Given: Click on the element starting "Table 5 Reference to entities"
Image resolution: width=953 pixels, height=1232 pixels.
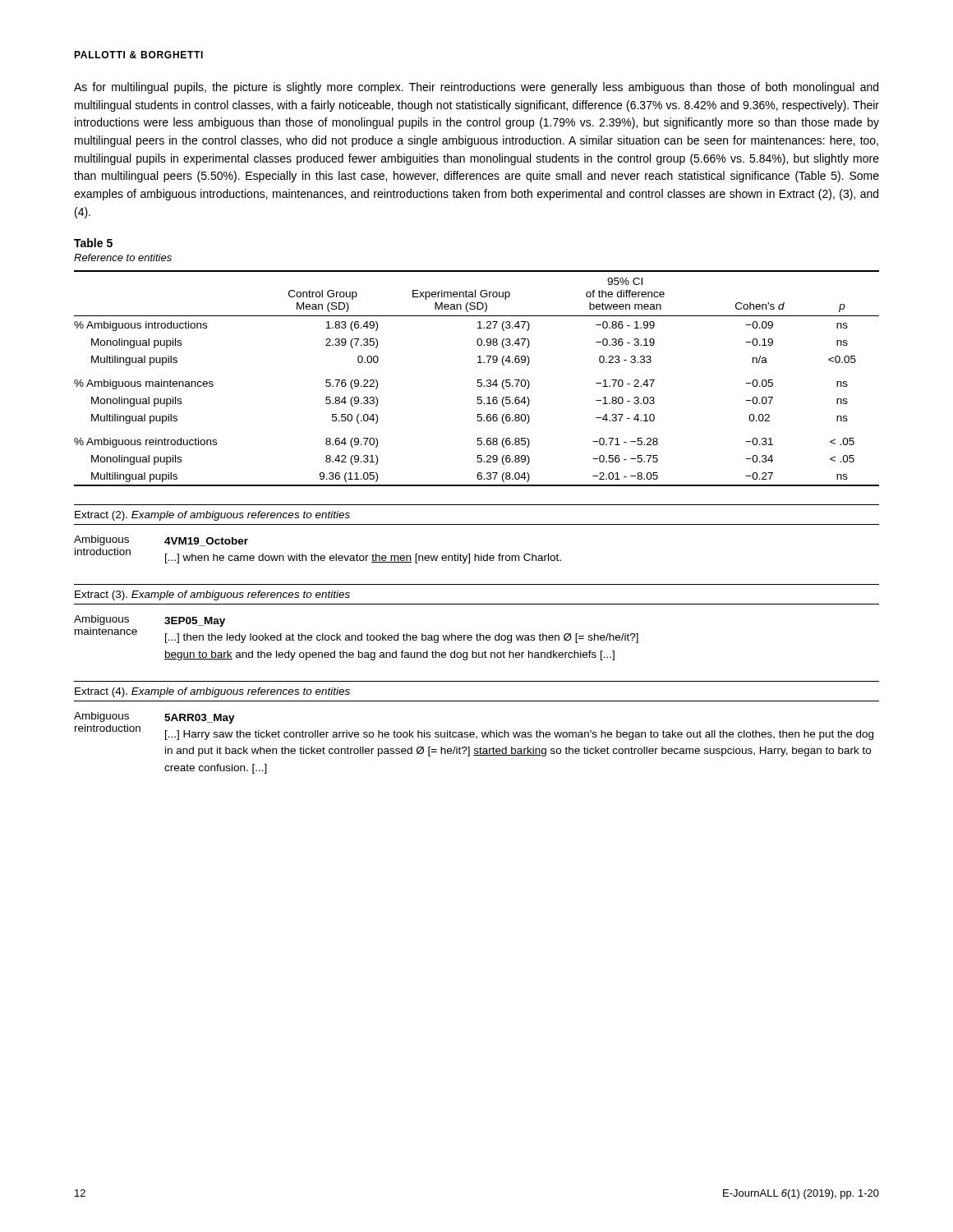Looking at the screenshot, I should [x=93, y=243].
